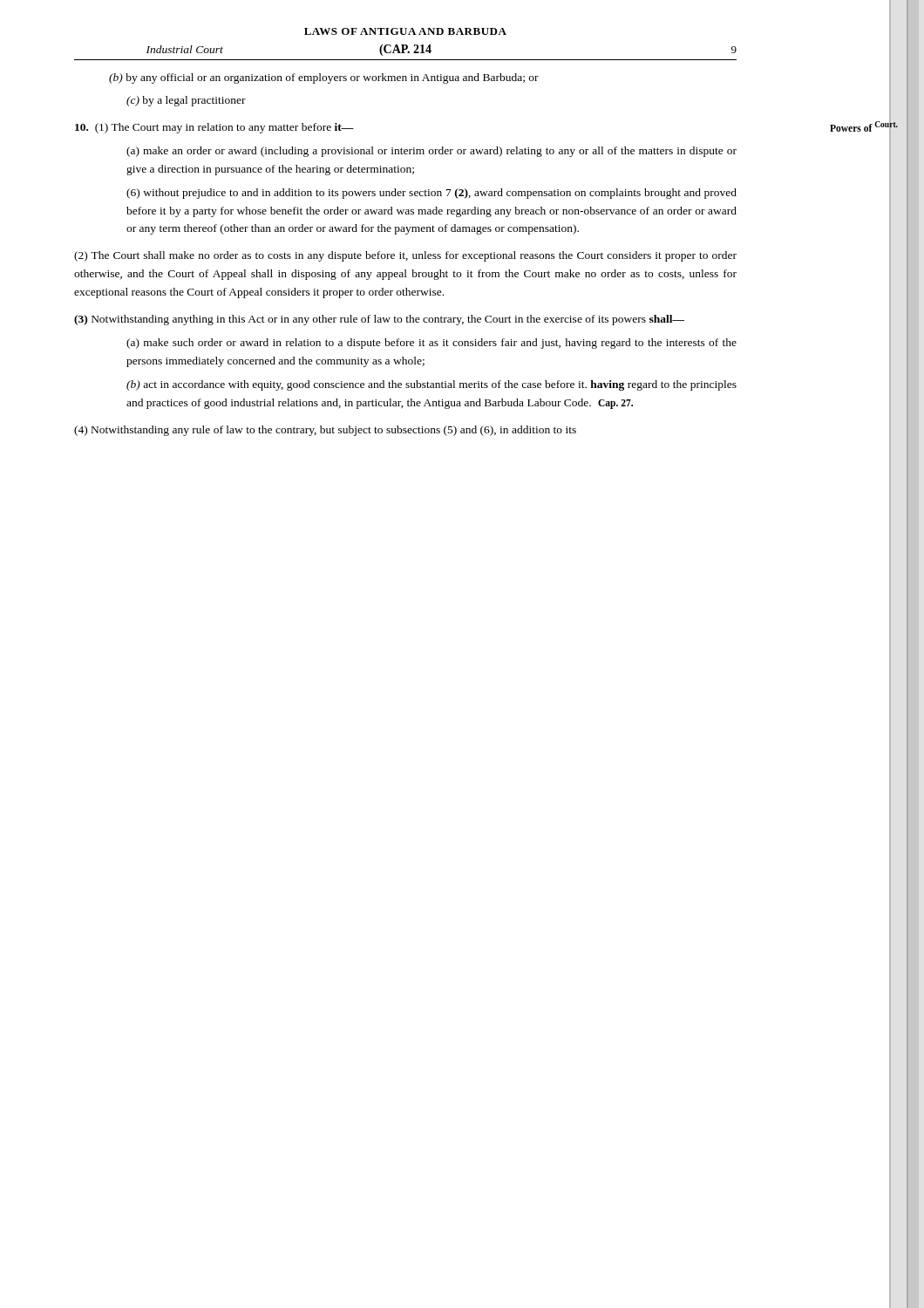924x1308 pixels.
Task: Click on the list item that says "(6) without prejudice to and in"
Action: tap(432, 210)
